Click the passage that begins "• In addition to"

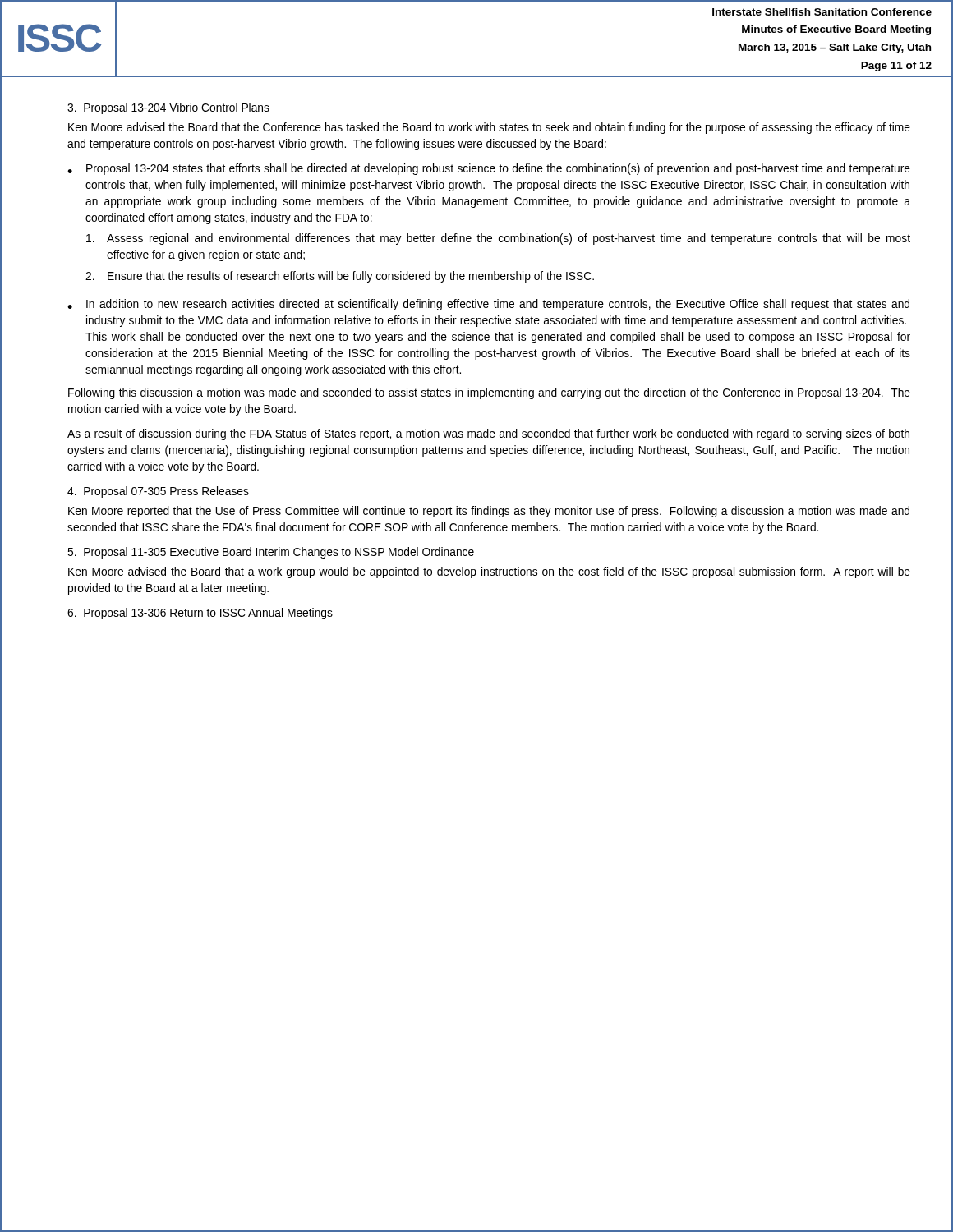(489, 338)
